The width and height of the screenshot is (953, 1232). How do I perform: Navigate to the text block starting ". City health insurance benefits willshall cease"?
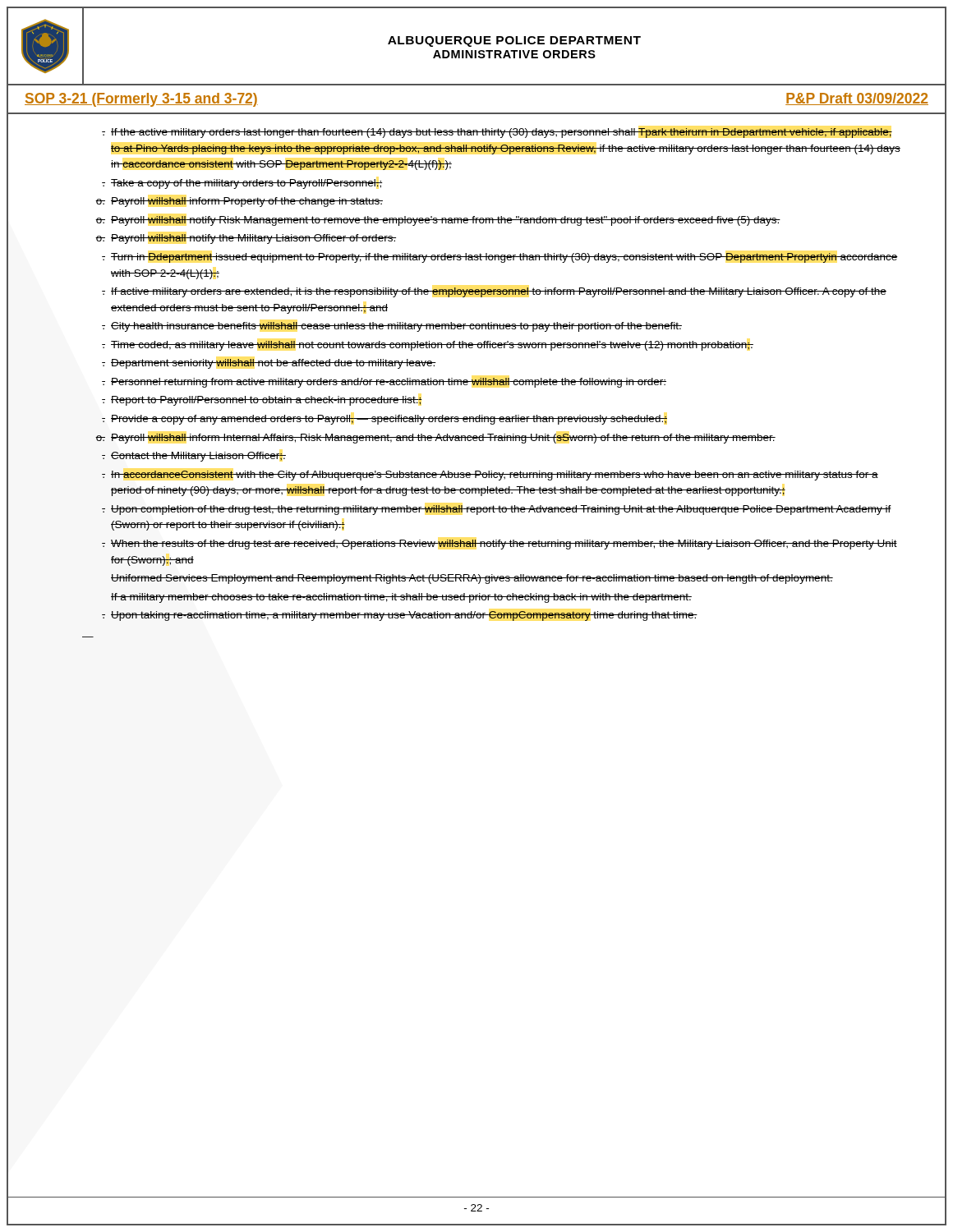(492, 326)
